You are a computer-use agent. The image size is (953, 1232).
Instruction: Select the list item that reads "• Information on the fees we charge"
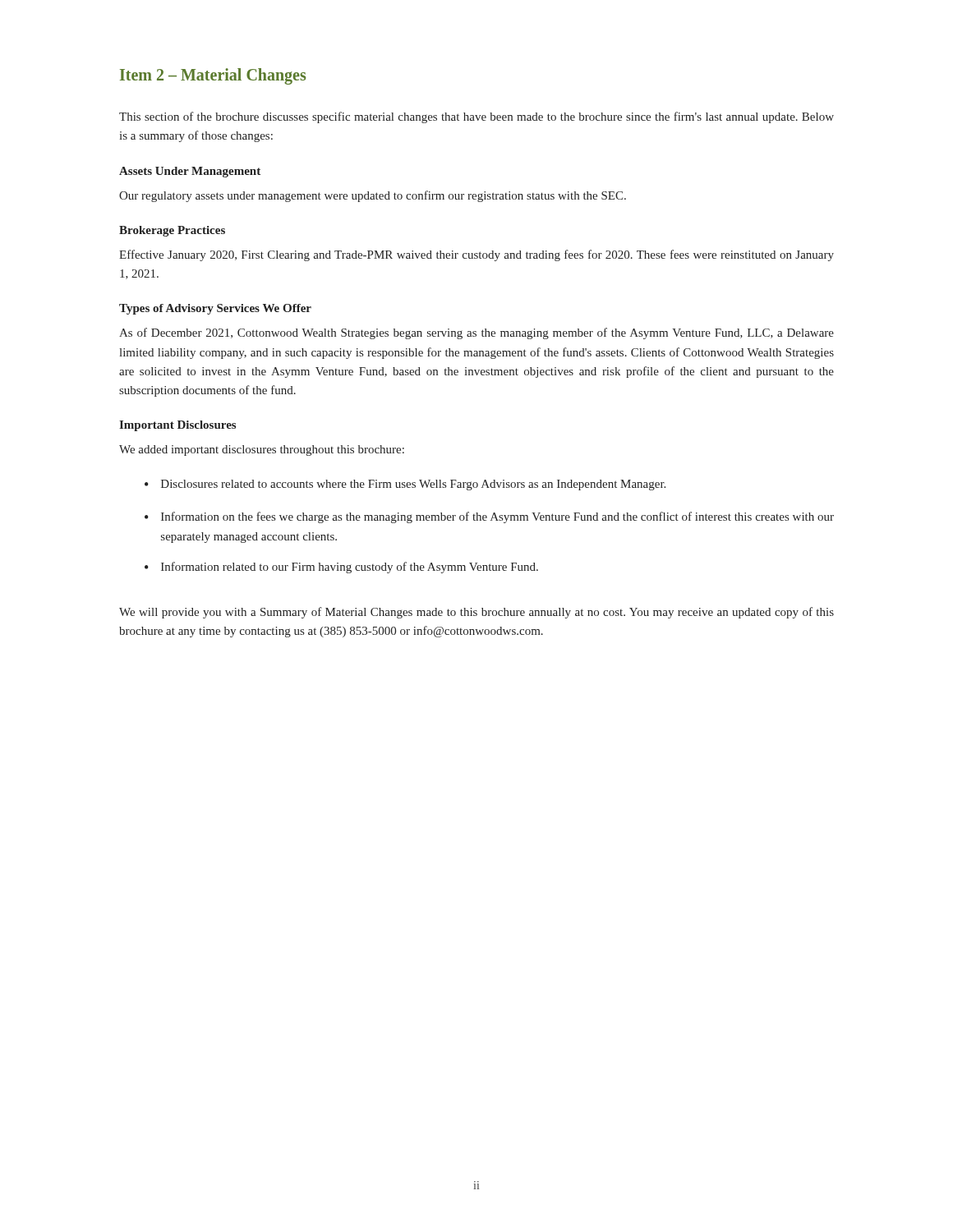pos(476,527)
